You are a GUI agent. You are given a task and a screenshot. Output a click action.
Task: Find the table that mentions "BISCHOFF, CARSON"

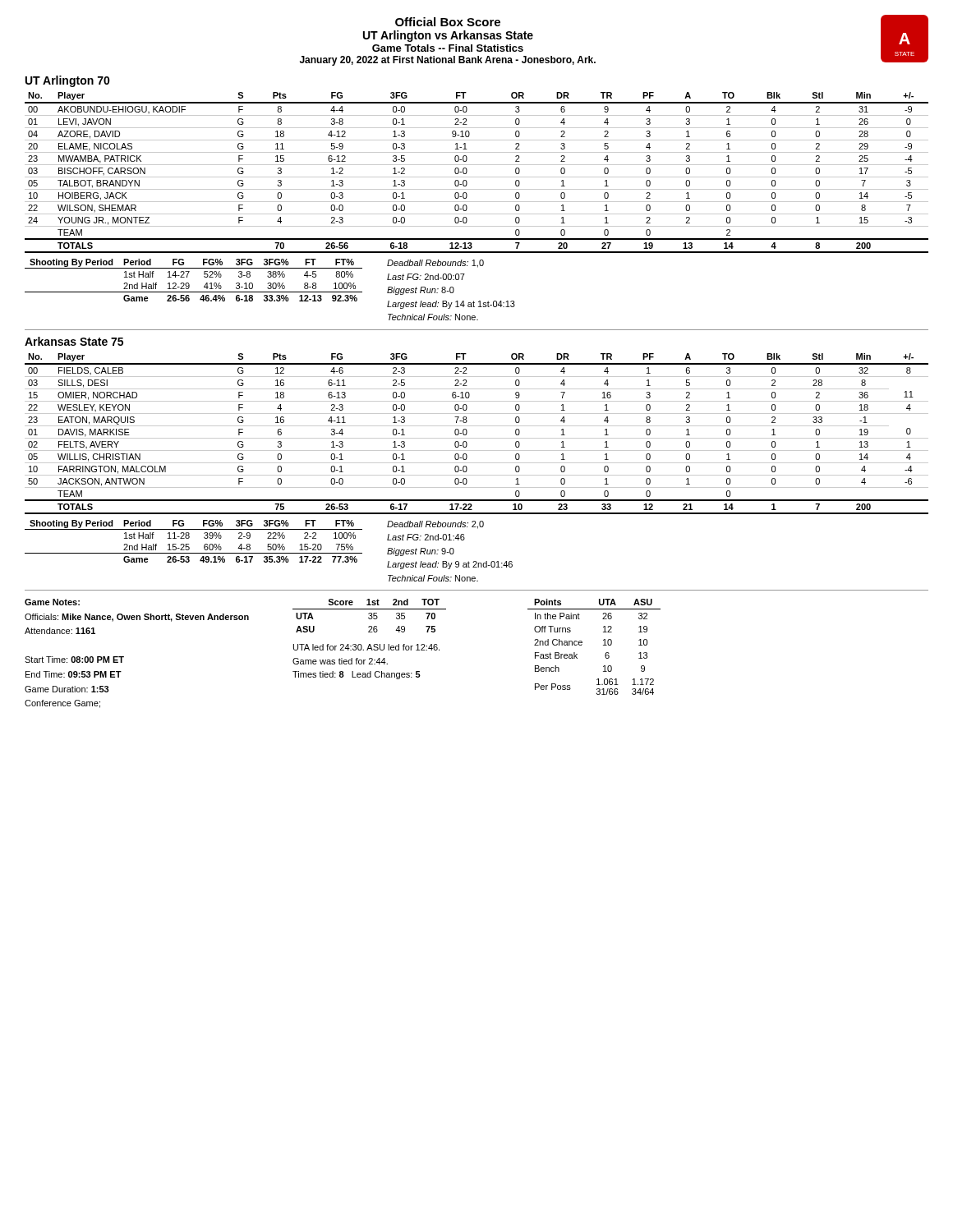pos(476,171)
